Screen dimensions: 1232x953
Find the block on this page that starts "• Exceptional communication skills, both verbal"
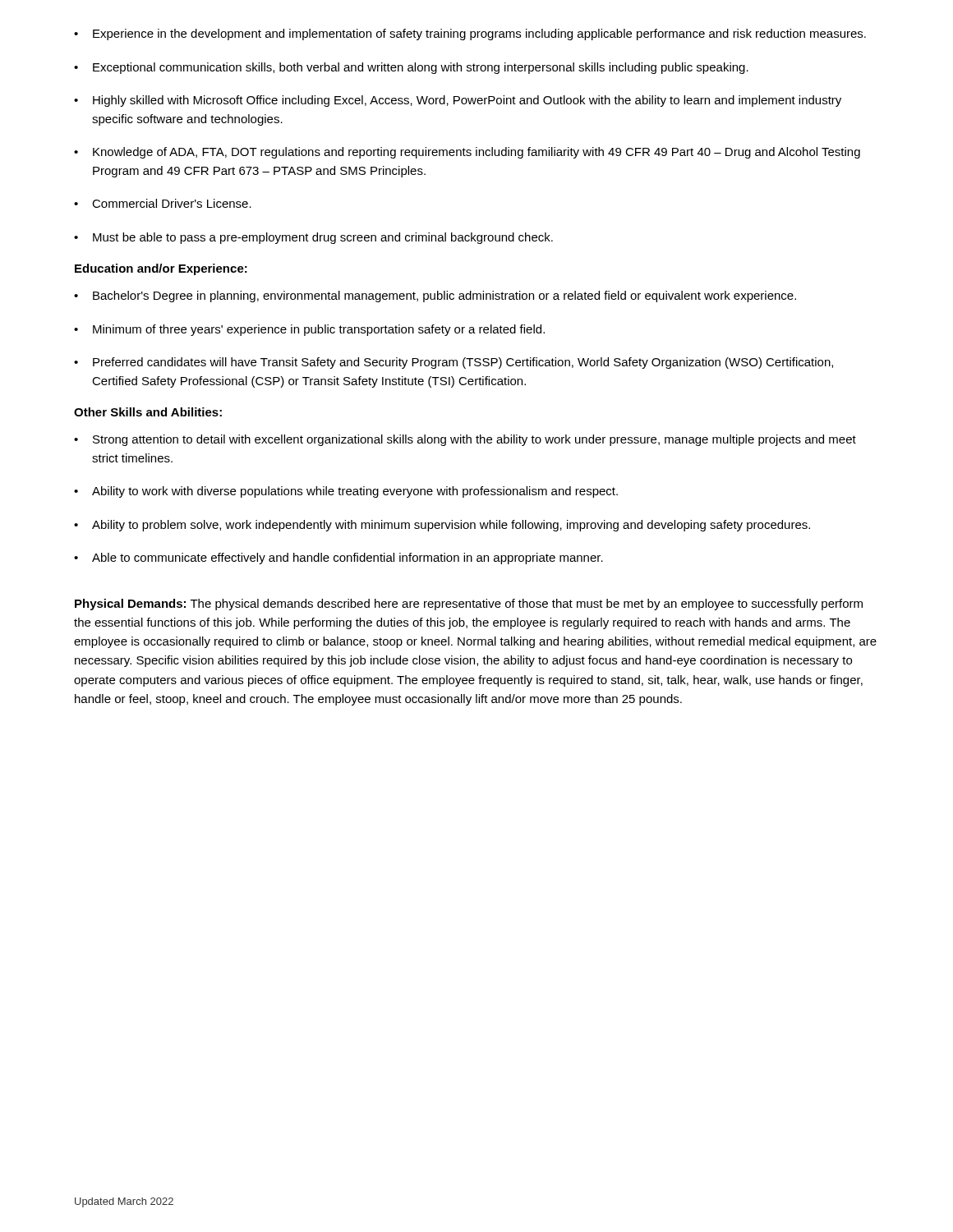click(x=476, y=67)
